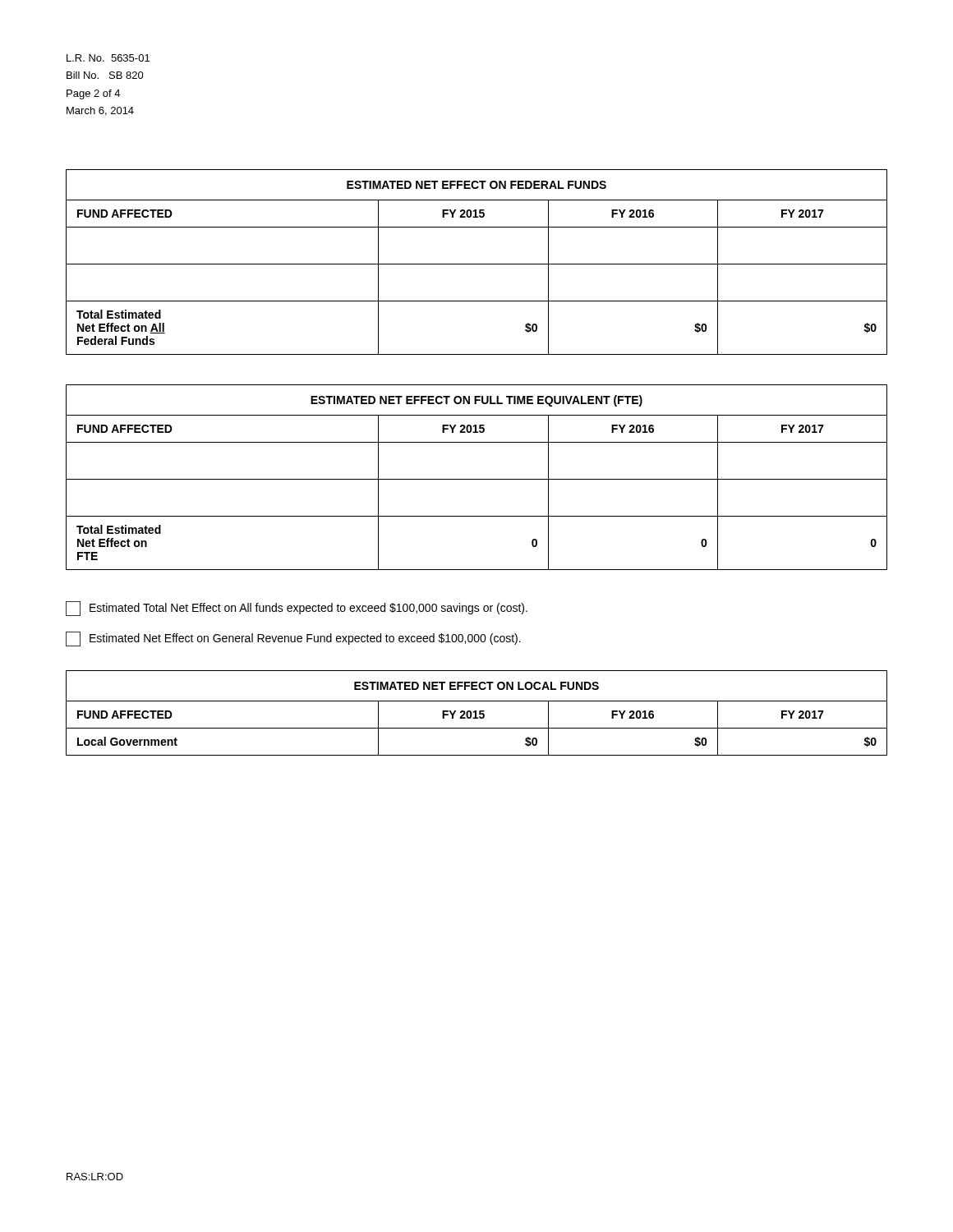Locate the table with the text "ESTIMATED NET EFFECT ON FULL"
This screenshot has width=953, height=1232.
pyautogui.click(x=476, y=477)
